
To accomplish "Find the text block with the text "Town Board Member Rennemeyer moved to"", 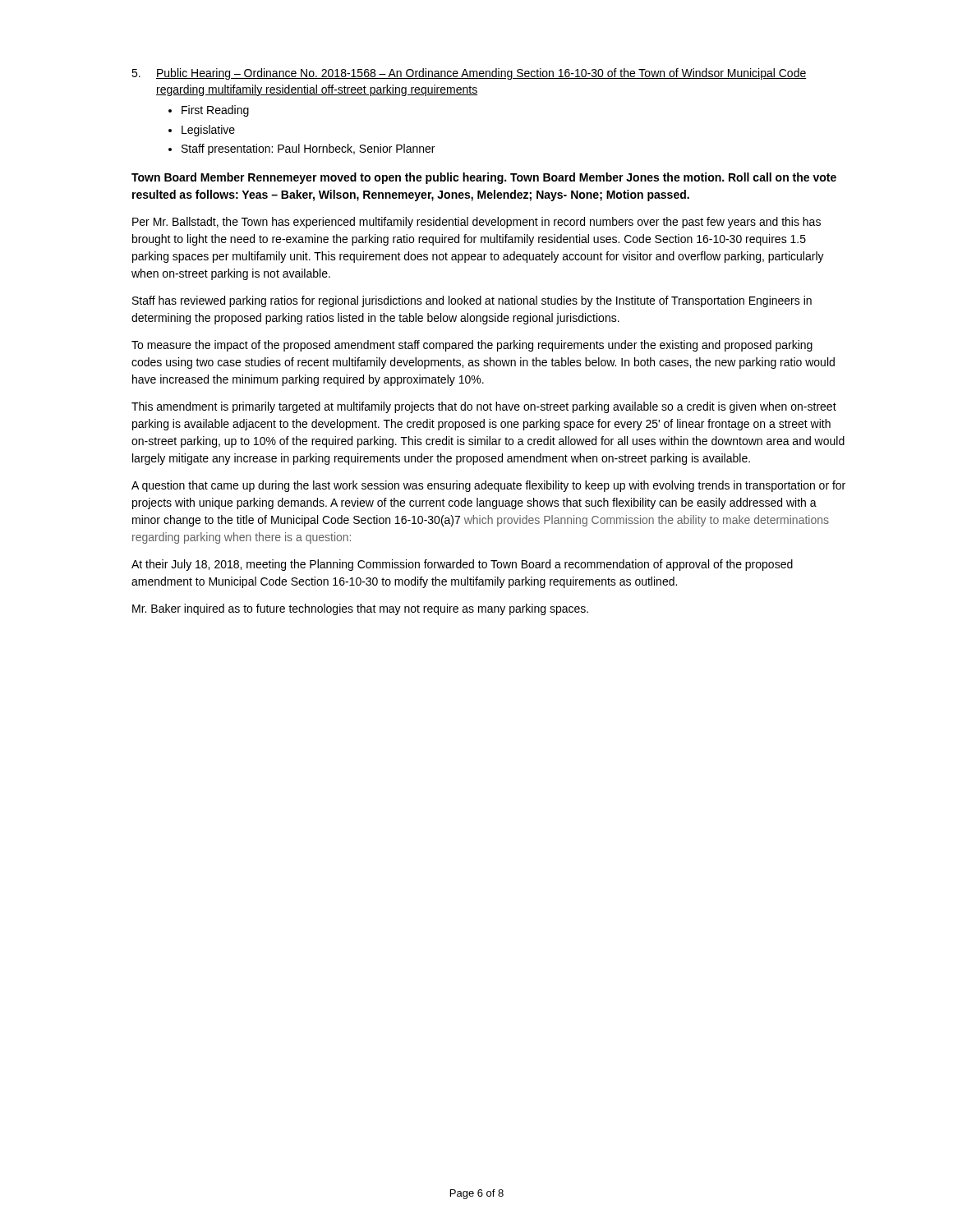I will click(484, 186).
